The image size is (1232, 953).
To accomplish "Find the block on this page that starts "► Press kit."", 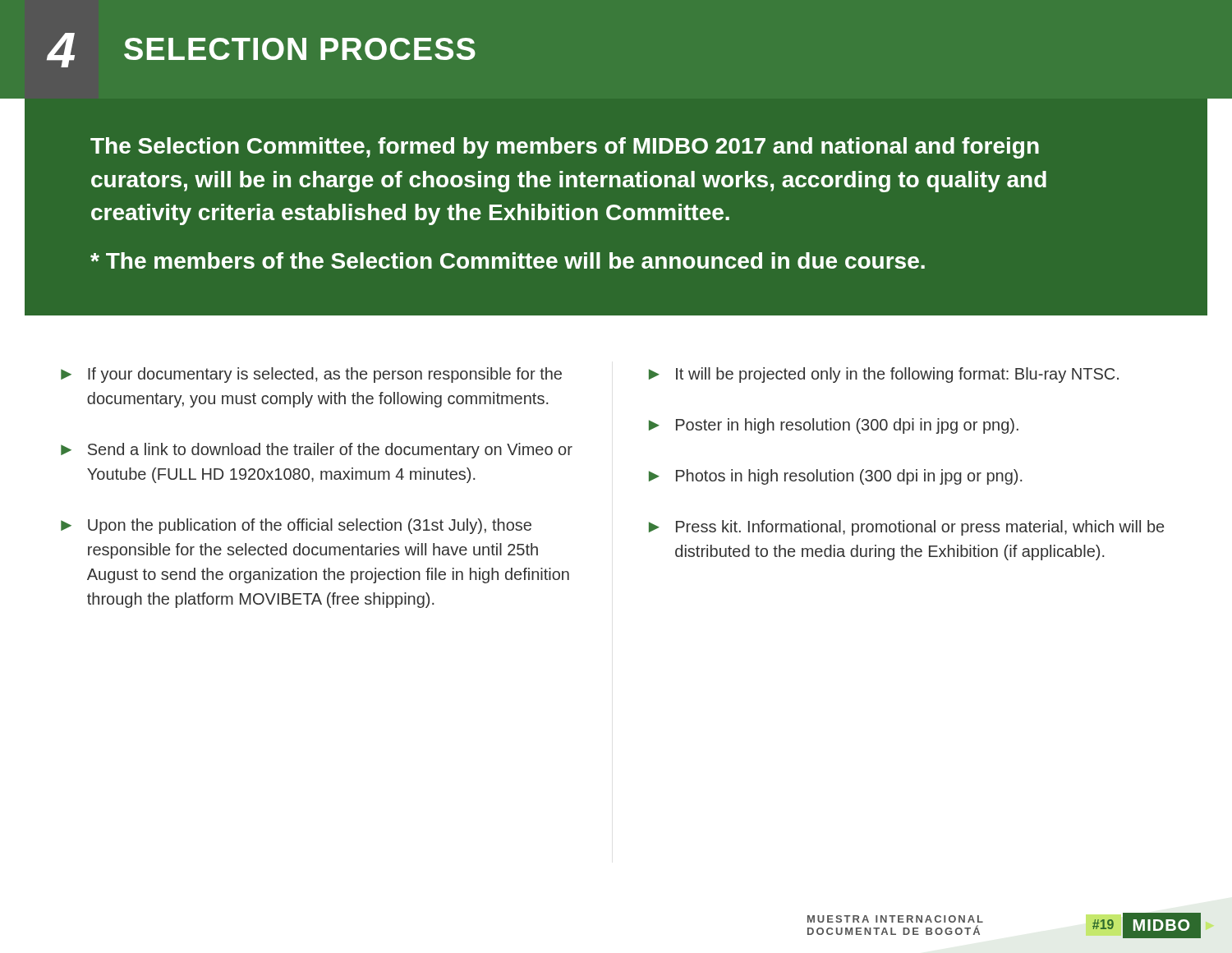I will point(906,539).
